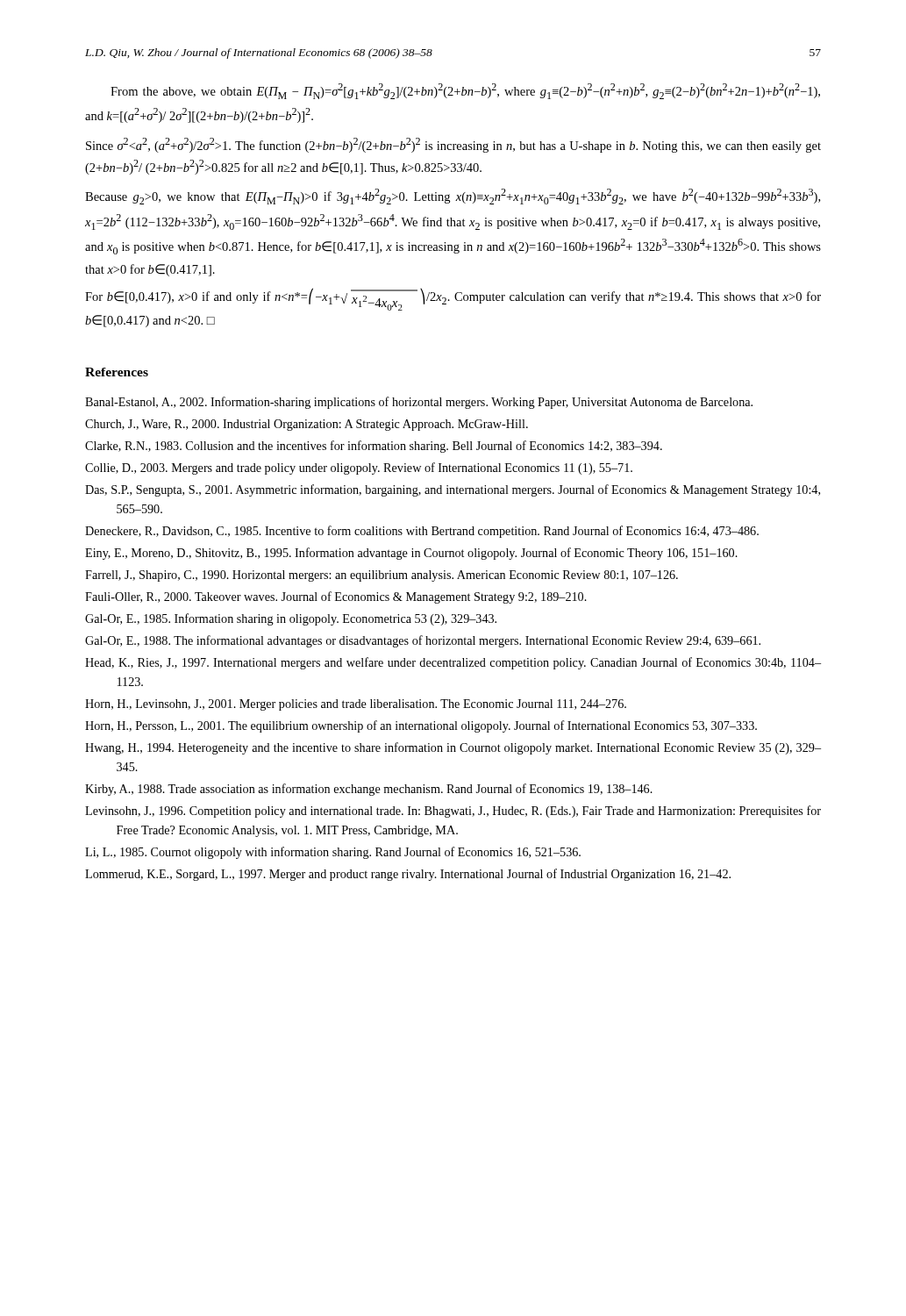Locate the block starting "Fauli-Oller, R., 2000. Takeover waves."
This screenshot has width=906, height=1316.
coord(336,596)
